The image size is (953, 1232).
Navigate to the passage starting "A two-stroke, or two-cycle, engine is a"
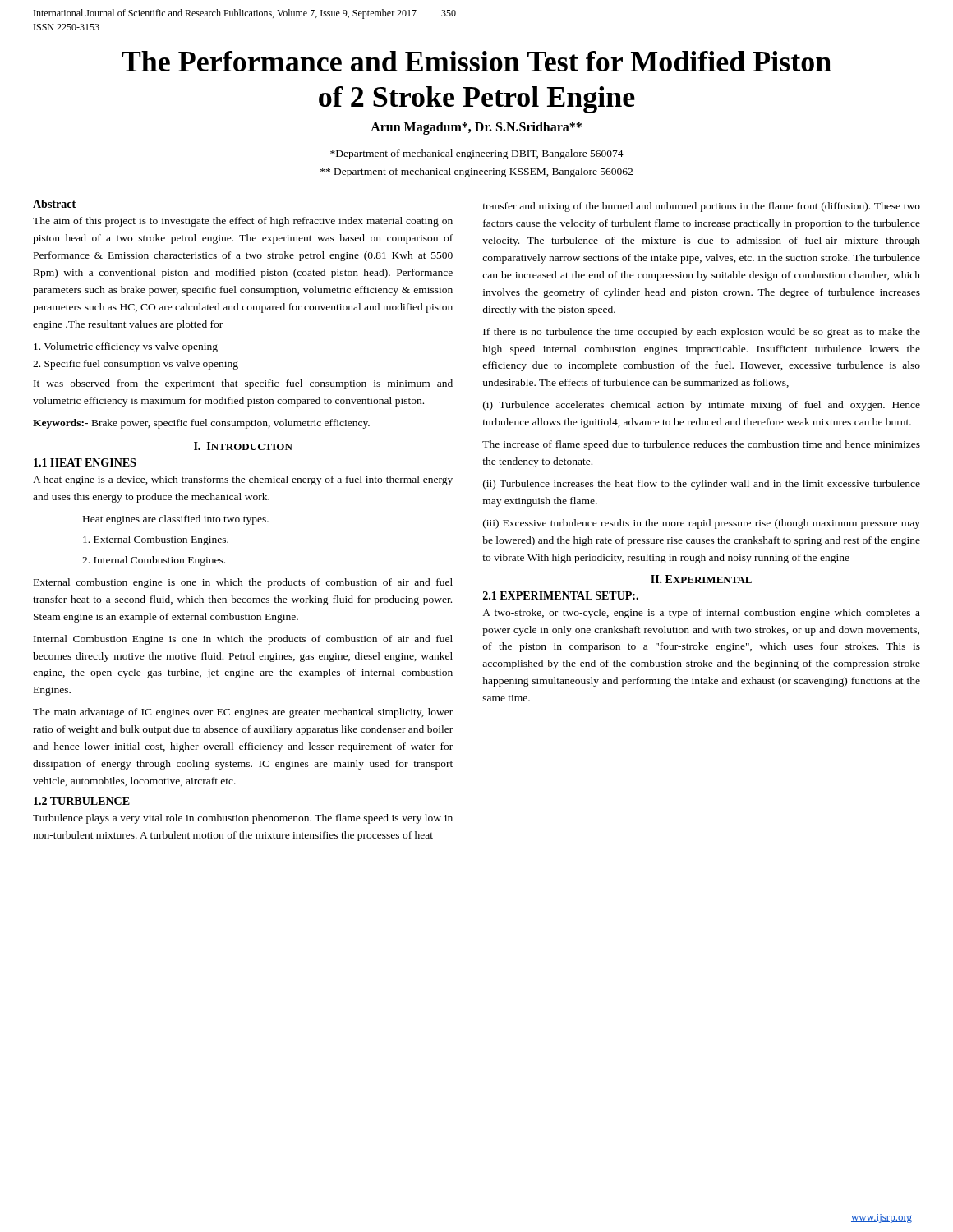[x=701, y=655]
